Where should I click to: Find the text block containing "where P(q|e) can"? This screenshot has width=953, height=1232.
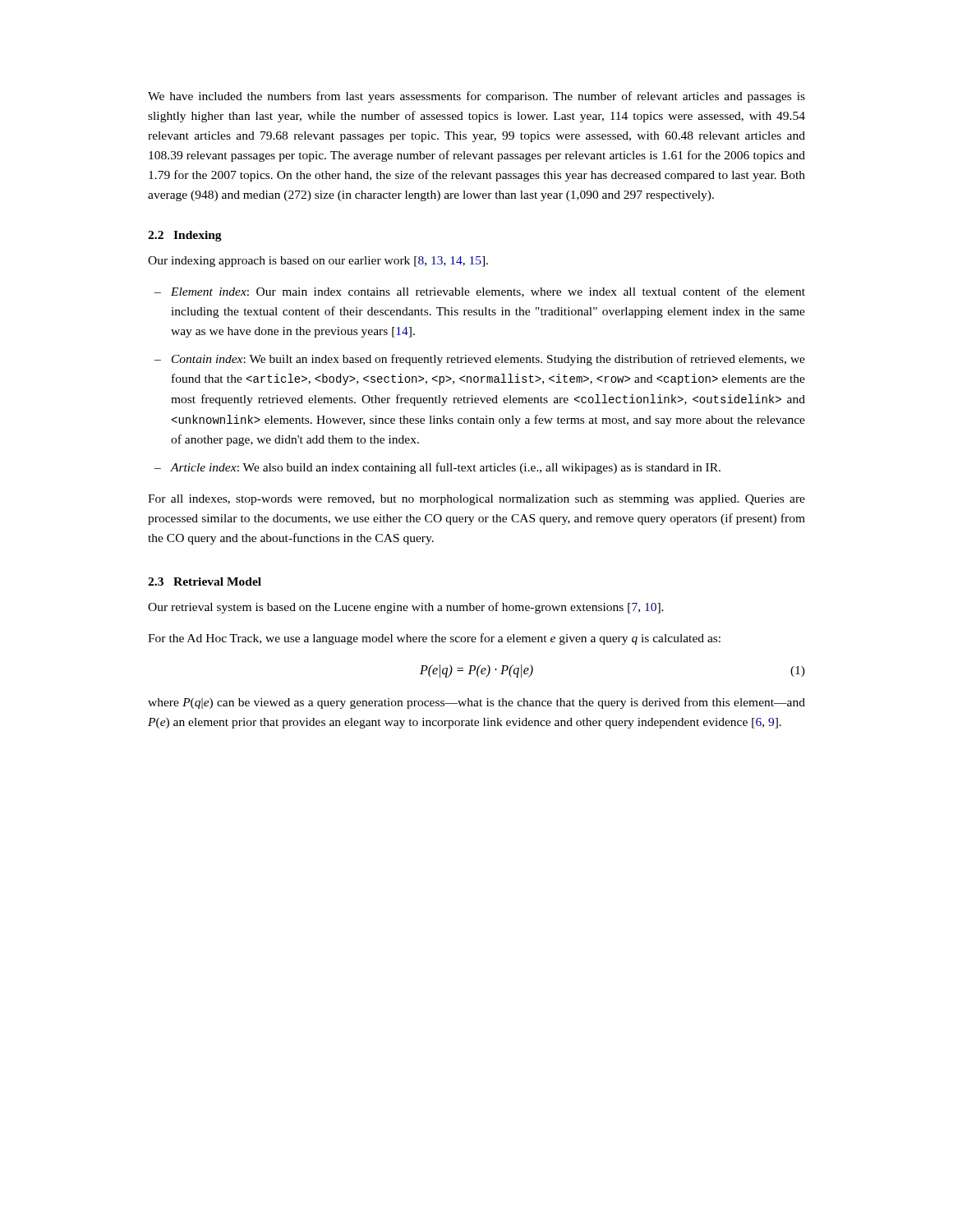point(476,712)
